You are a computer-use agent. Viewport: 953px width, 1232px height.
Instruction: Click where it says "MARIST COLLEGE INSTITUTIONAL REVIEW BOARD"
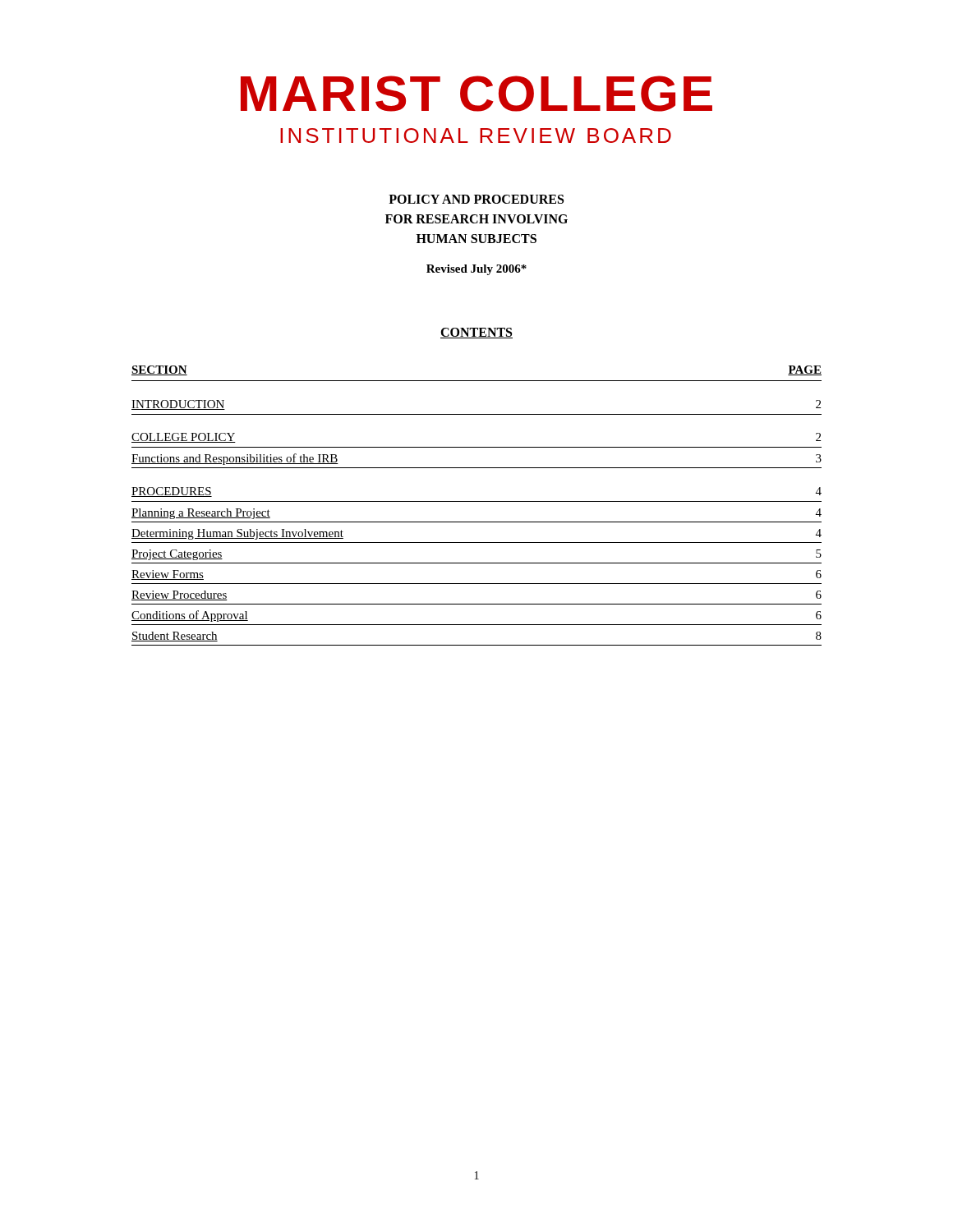tap(476, 107)
